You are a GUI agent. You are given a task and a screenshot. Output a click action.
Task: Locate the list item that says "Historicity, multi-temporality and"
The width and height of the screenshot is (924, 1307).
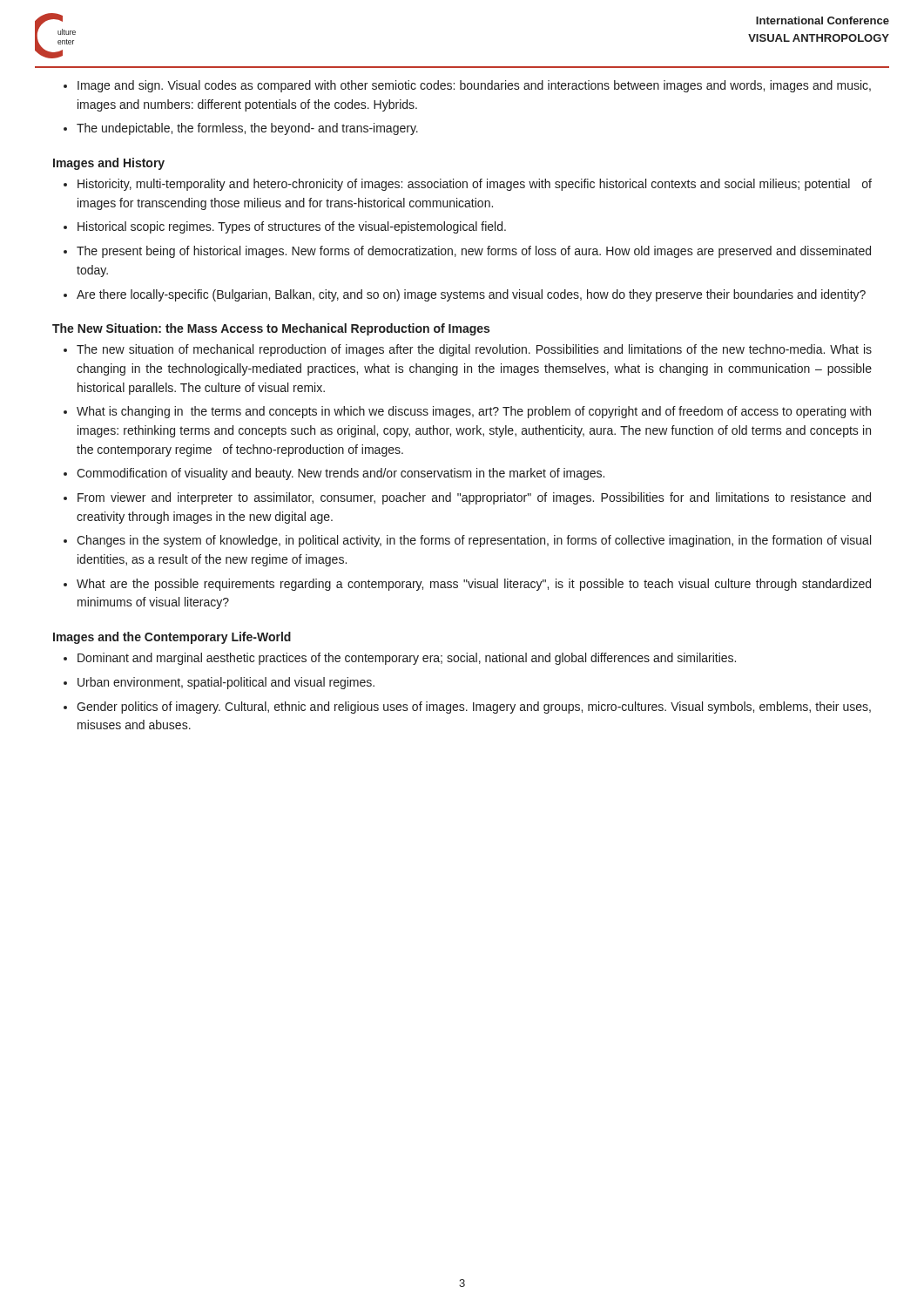pyautogui.click(x=474, y=194)
